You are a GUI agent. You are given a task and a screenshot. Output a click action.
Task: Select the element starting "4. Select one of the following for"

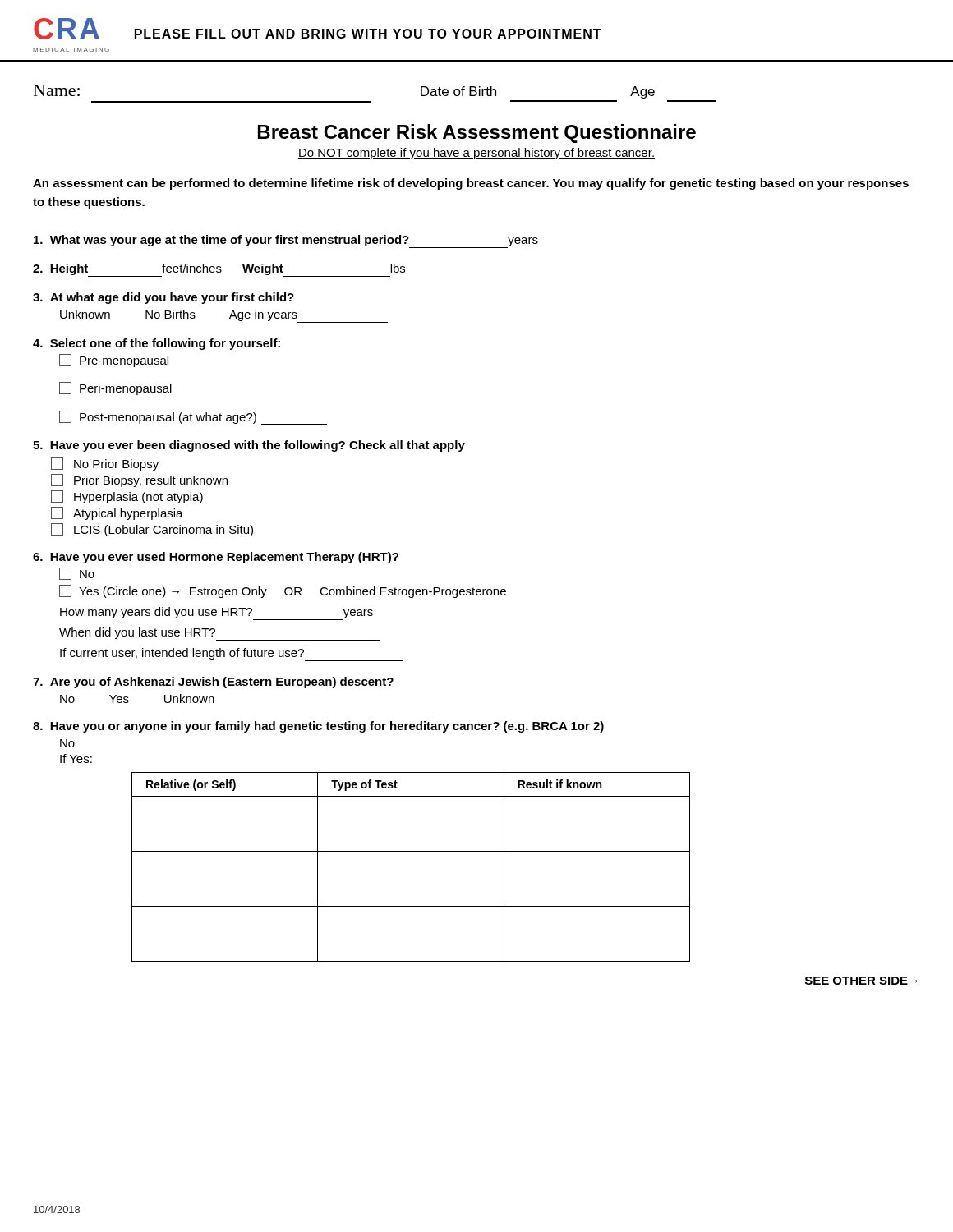pyautogui.click(x=157, y=344)
